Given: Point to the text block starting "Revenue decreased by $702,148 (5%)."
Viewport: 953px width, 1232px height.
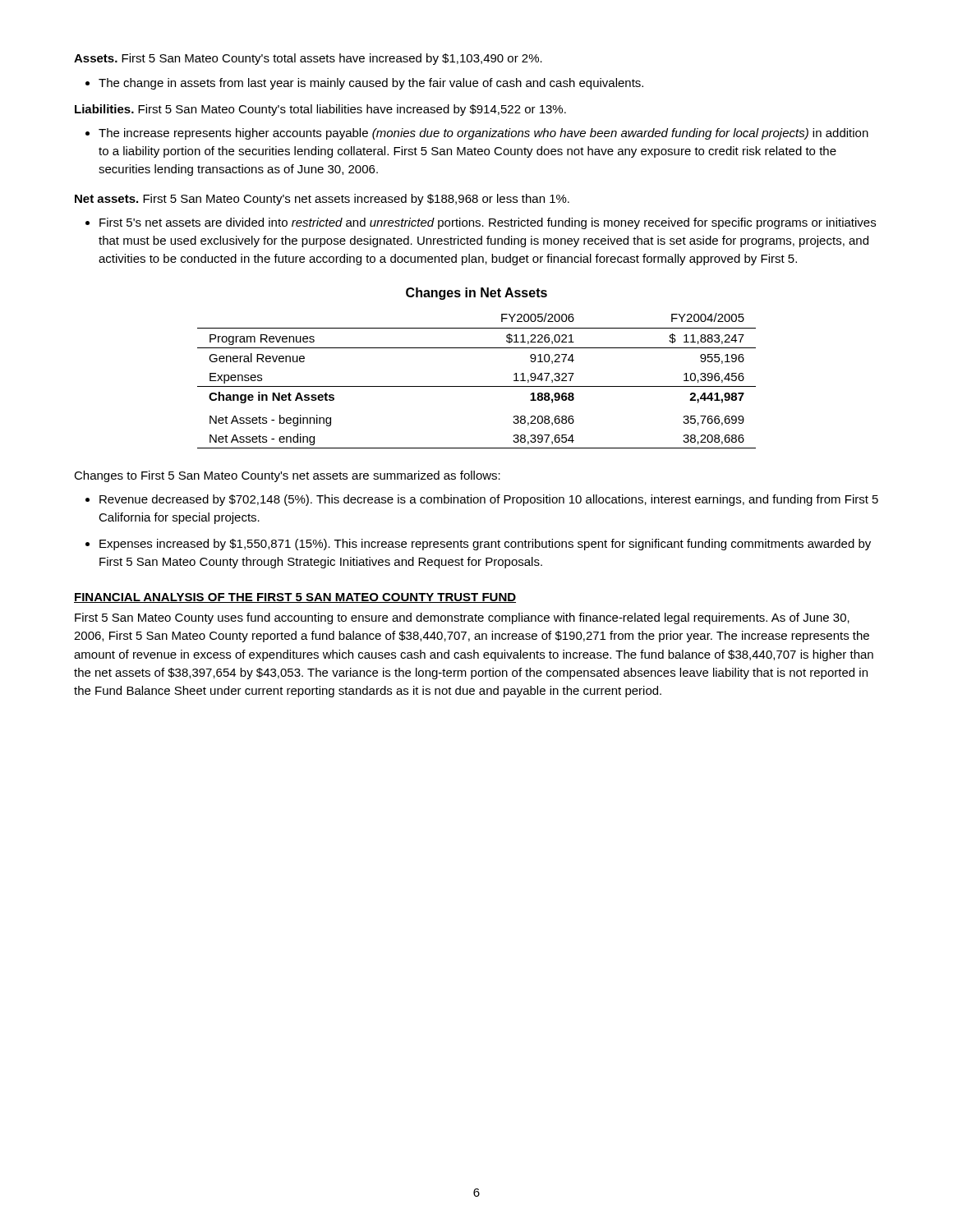Looking at the screenshot, I should pyautogui.click(x=489, y=508).
